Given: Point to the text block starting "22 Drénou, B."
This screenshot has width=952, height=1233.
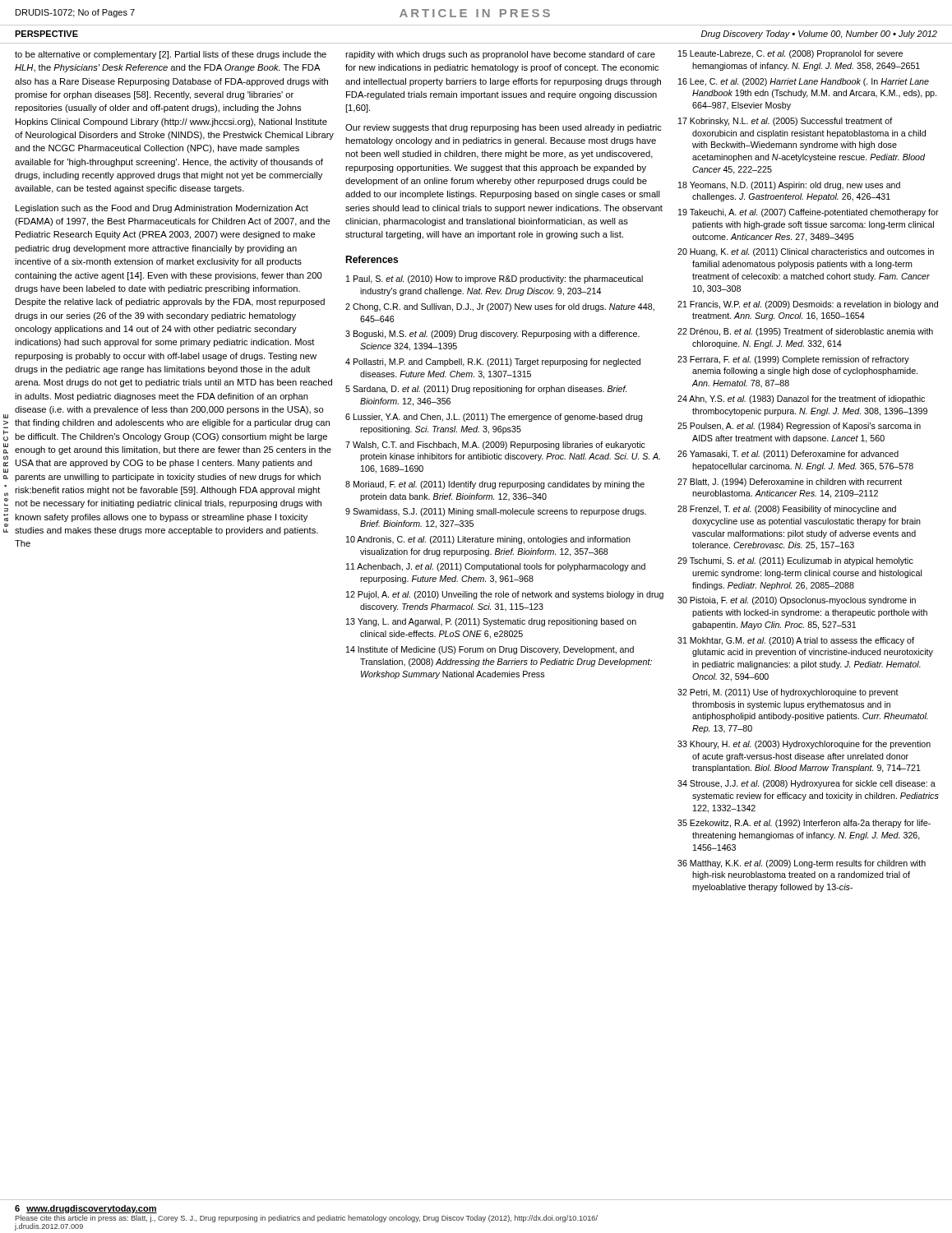Looking at the screenshot, I should pos(805,337).
